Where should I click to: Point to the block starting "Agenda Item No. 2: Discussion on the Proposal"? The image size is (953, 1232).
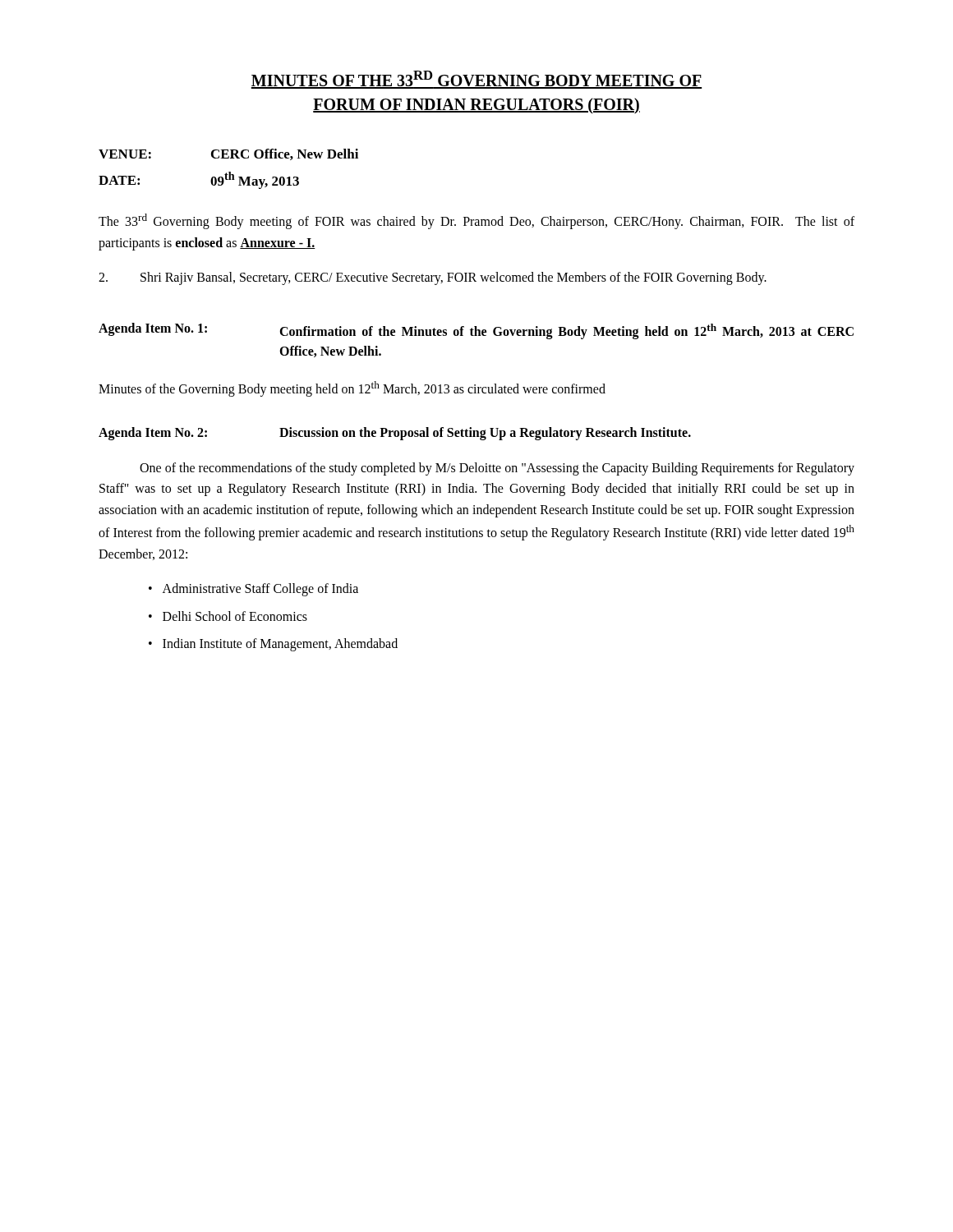point(476,433)
